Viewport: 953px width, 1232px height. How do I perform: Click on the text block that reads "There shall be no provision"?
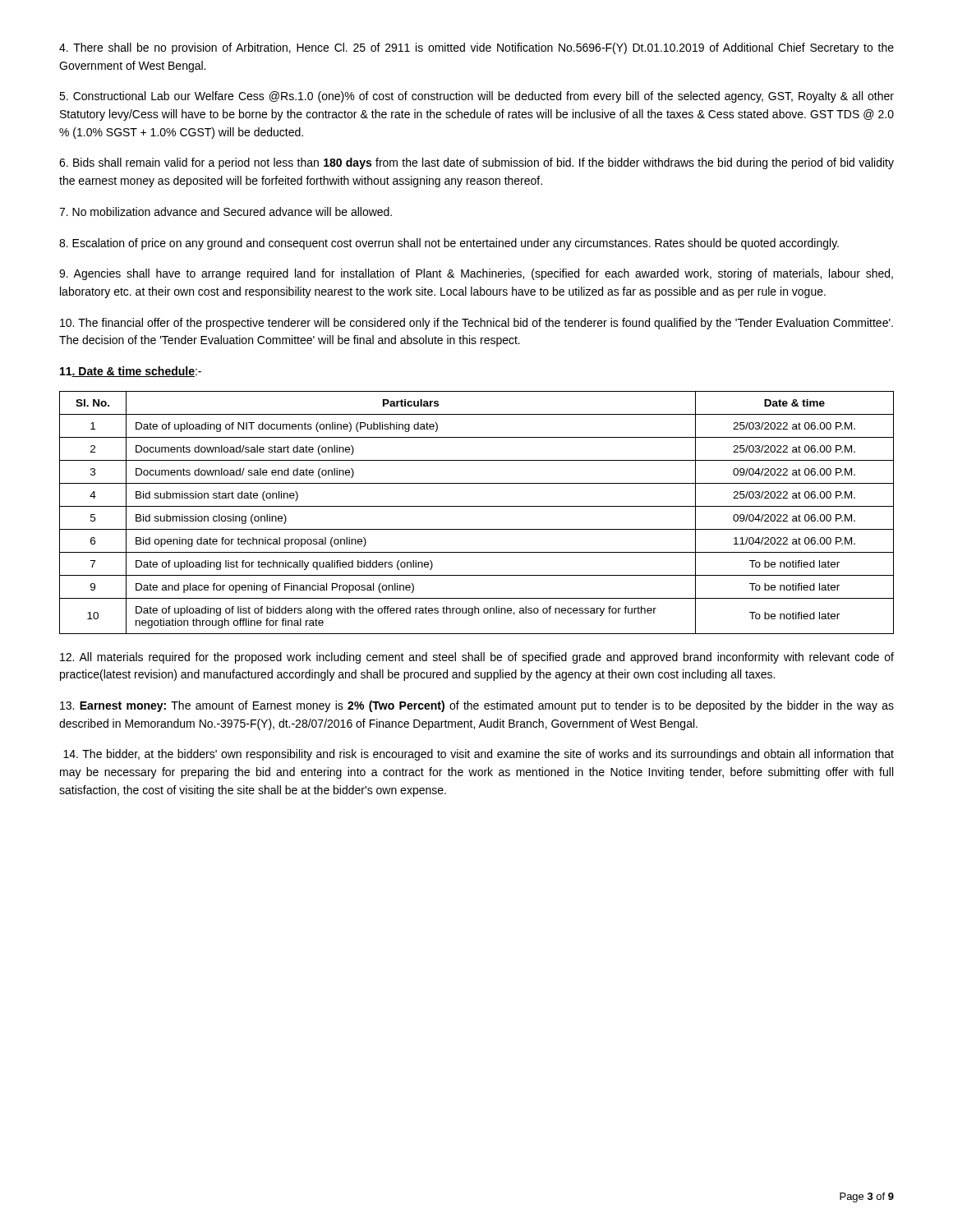(x=476, y=57)
